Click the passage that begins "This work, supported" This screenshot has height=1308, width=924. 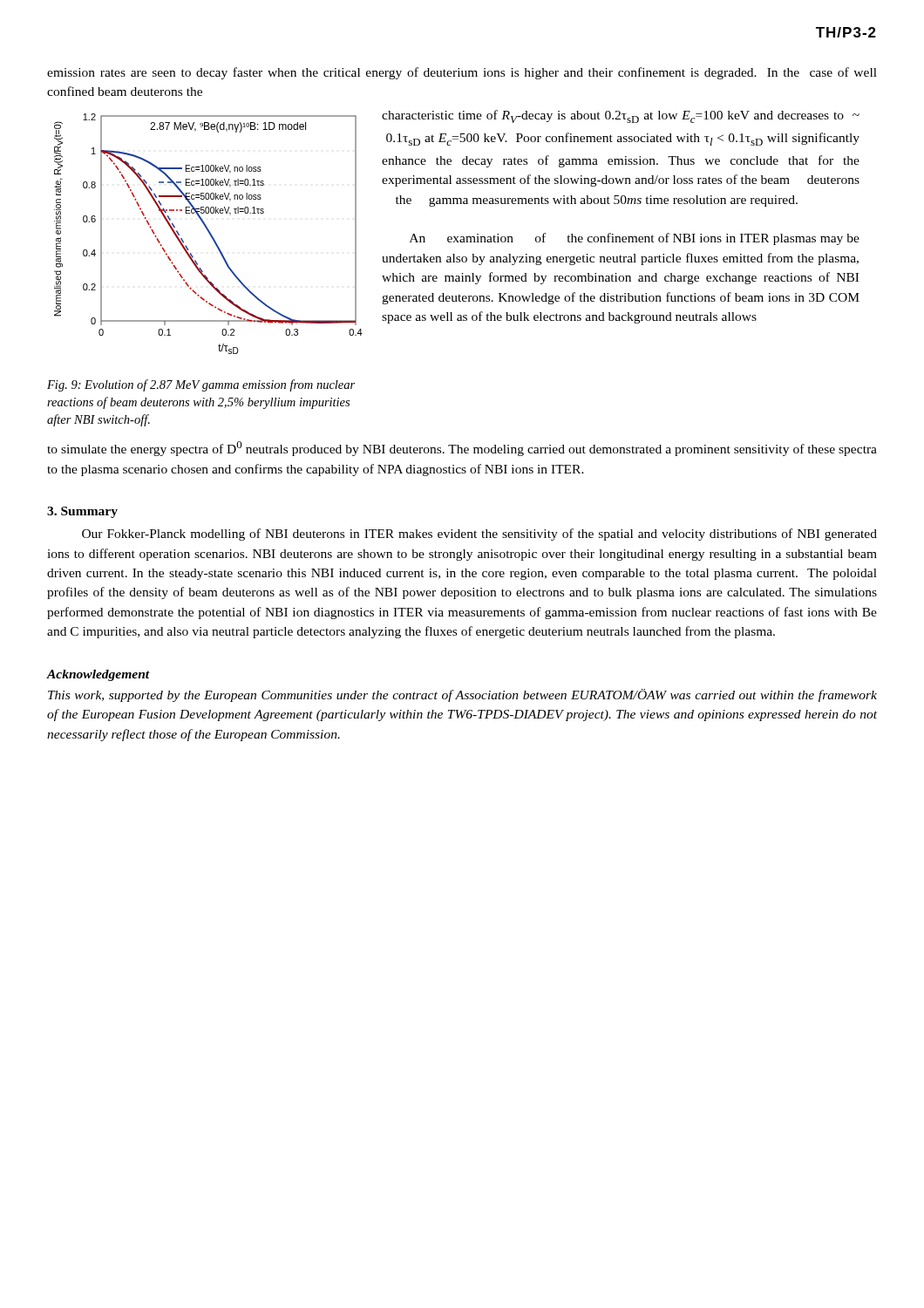click(x=462, y=714)
